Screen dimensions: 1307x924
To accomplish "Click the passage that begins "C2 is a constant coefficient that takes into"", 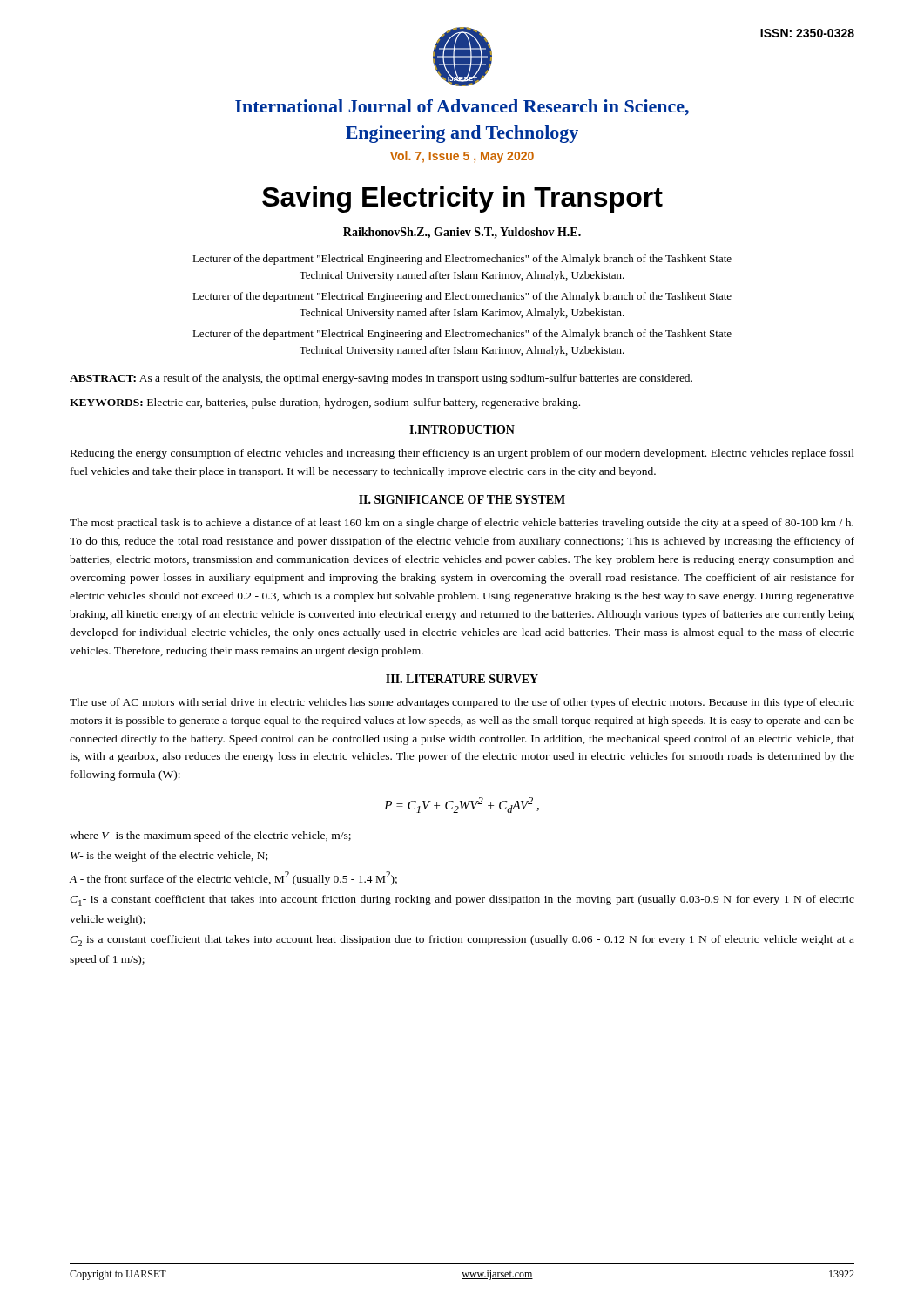I will point(462,949).
